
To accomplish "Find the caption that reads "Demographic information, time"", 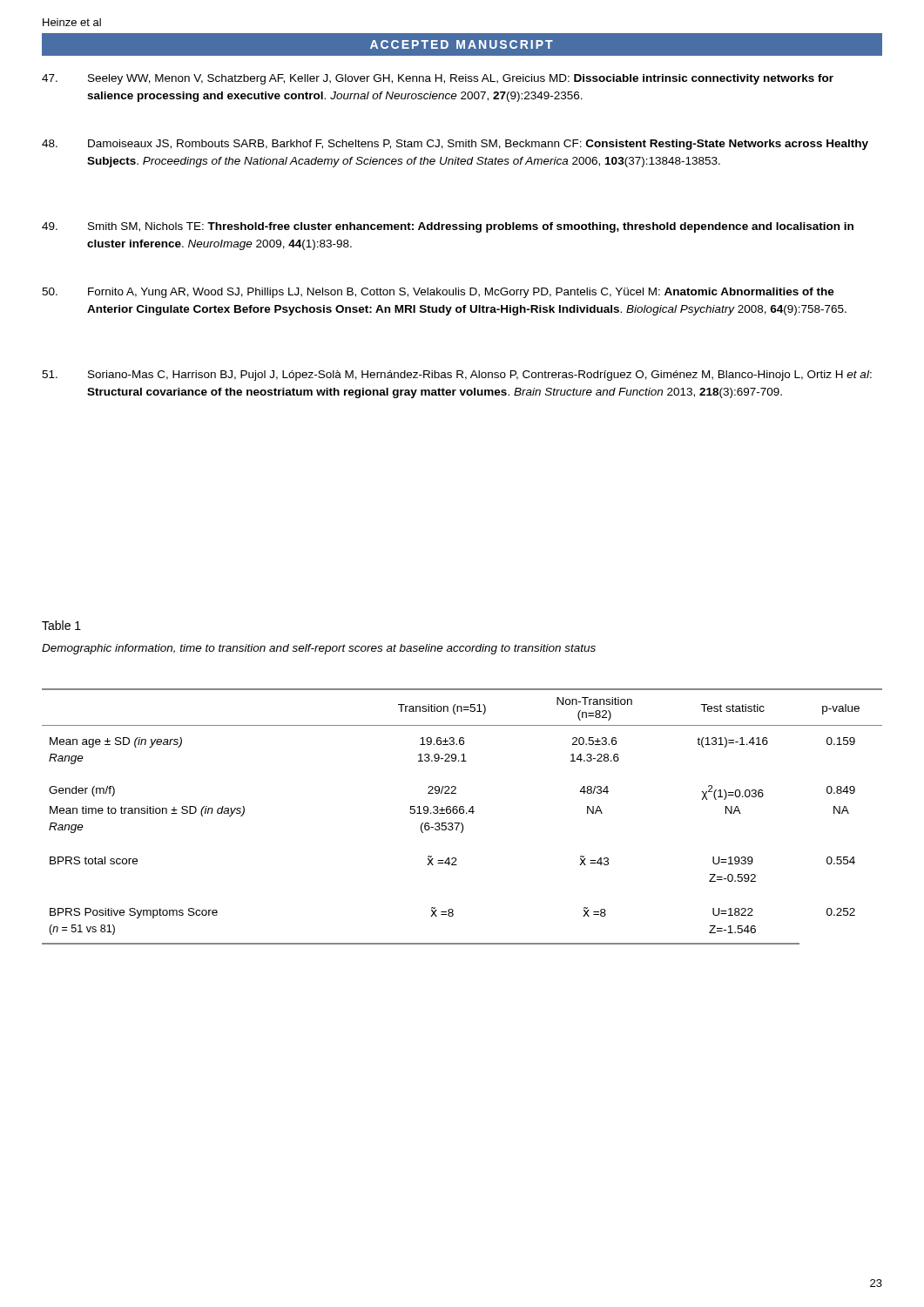I will pos(319,648).
